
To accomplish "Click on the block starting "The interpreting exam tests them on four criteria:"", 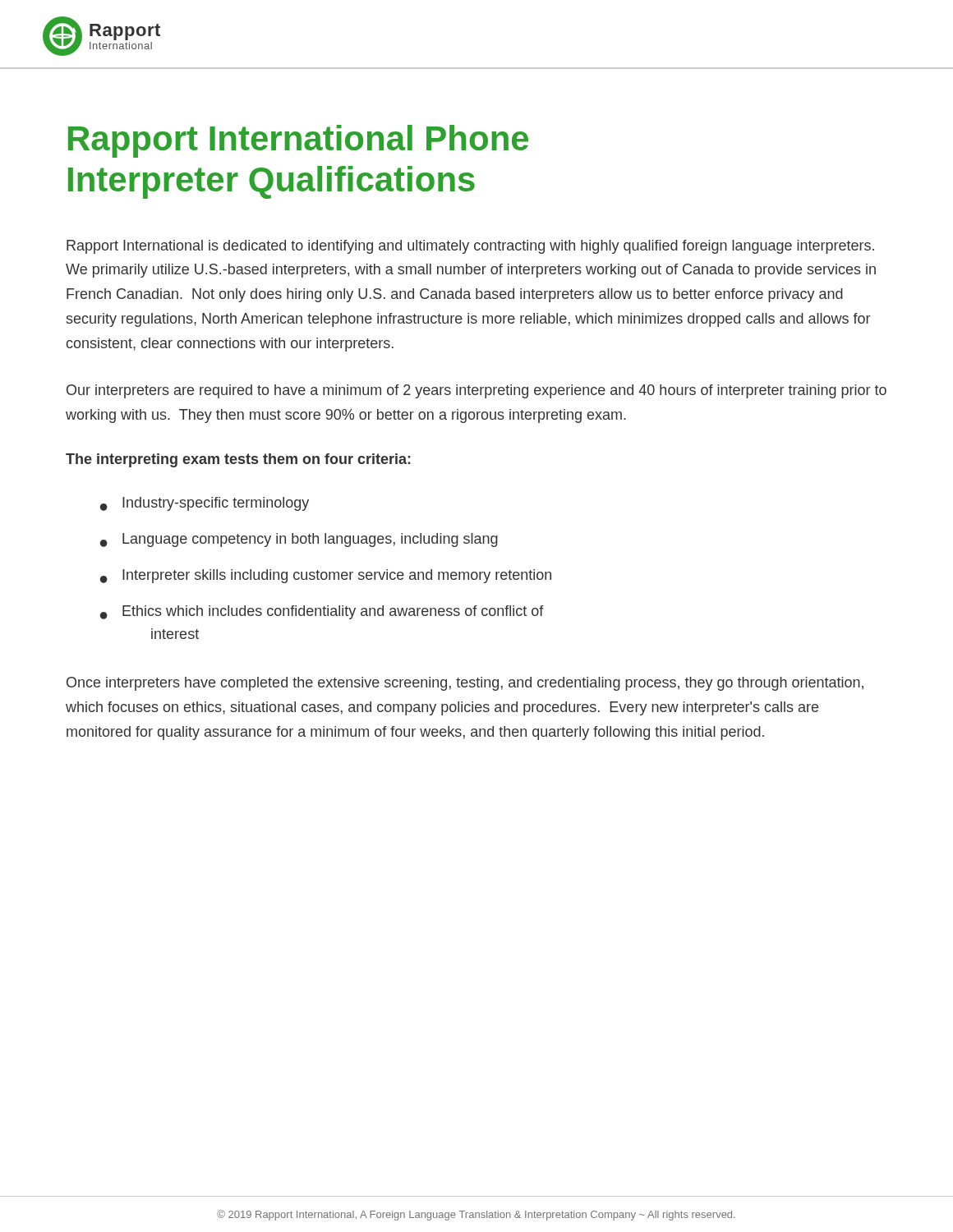I will coord(239,459).
